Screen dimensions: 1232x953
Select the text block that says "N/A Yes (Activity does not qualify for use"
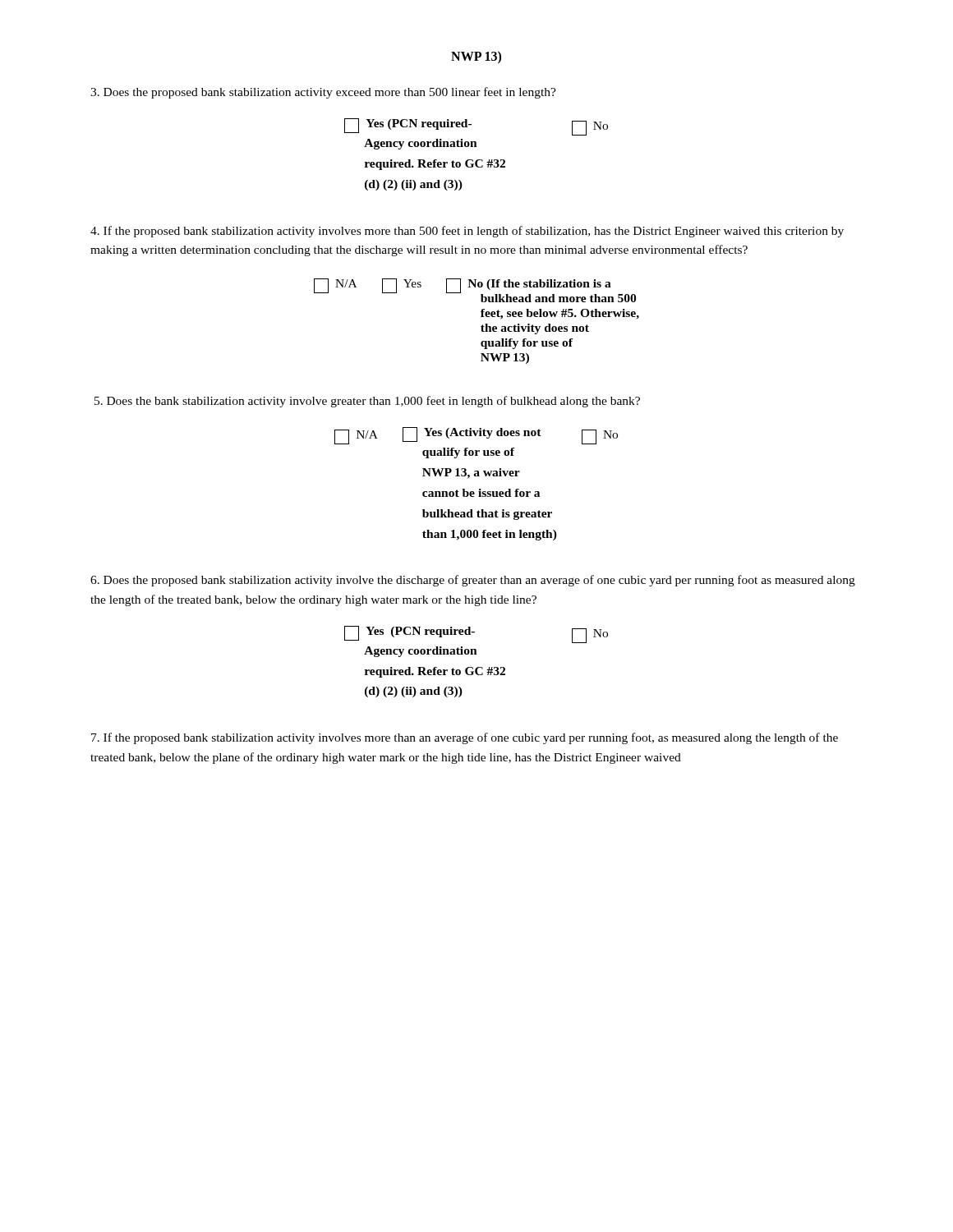(476, 484)
